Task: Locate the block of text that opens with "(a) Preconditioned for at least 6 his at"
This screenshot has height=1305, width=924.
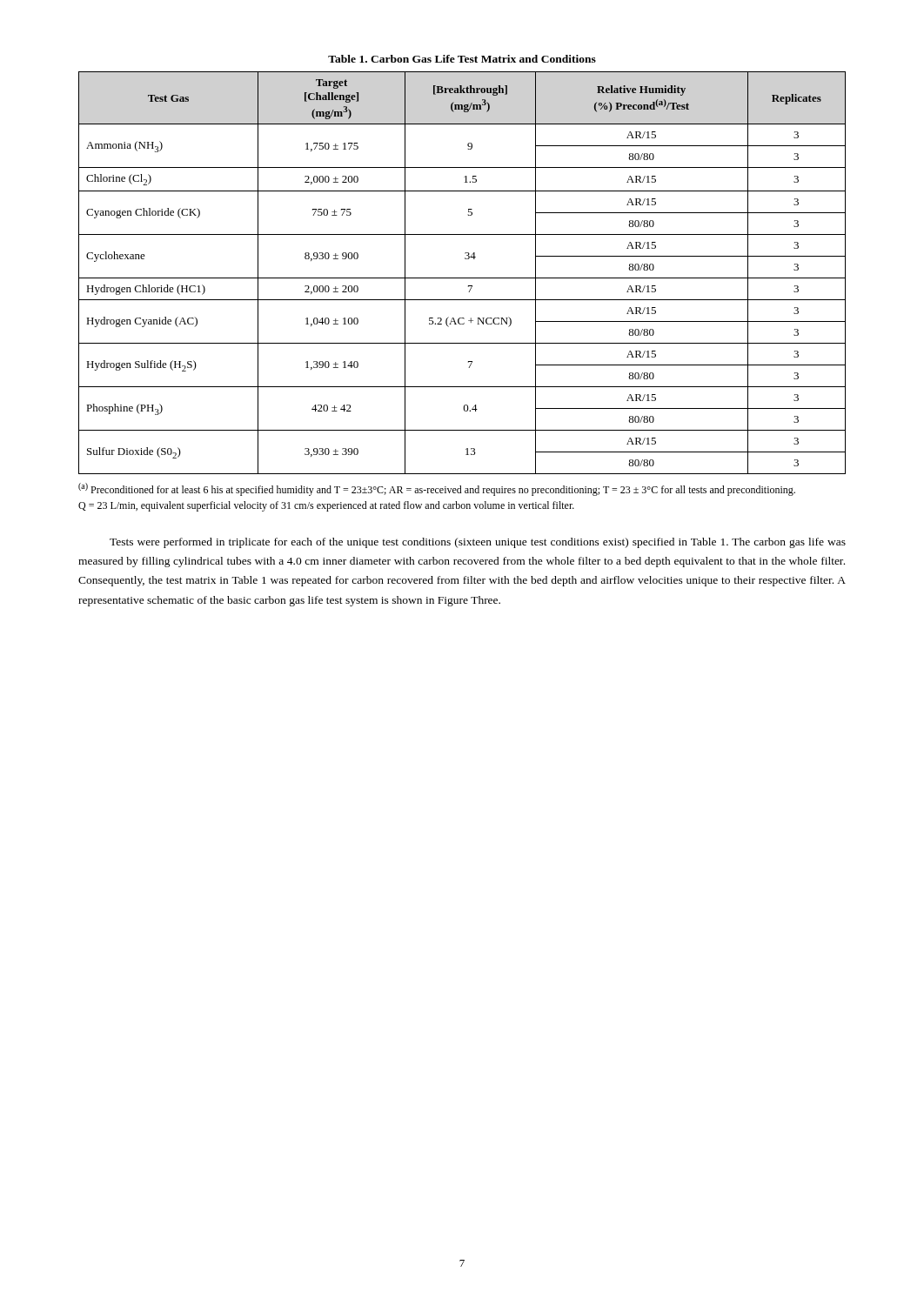Action: (437, 496)
